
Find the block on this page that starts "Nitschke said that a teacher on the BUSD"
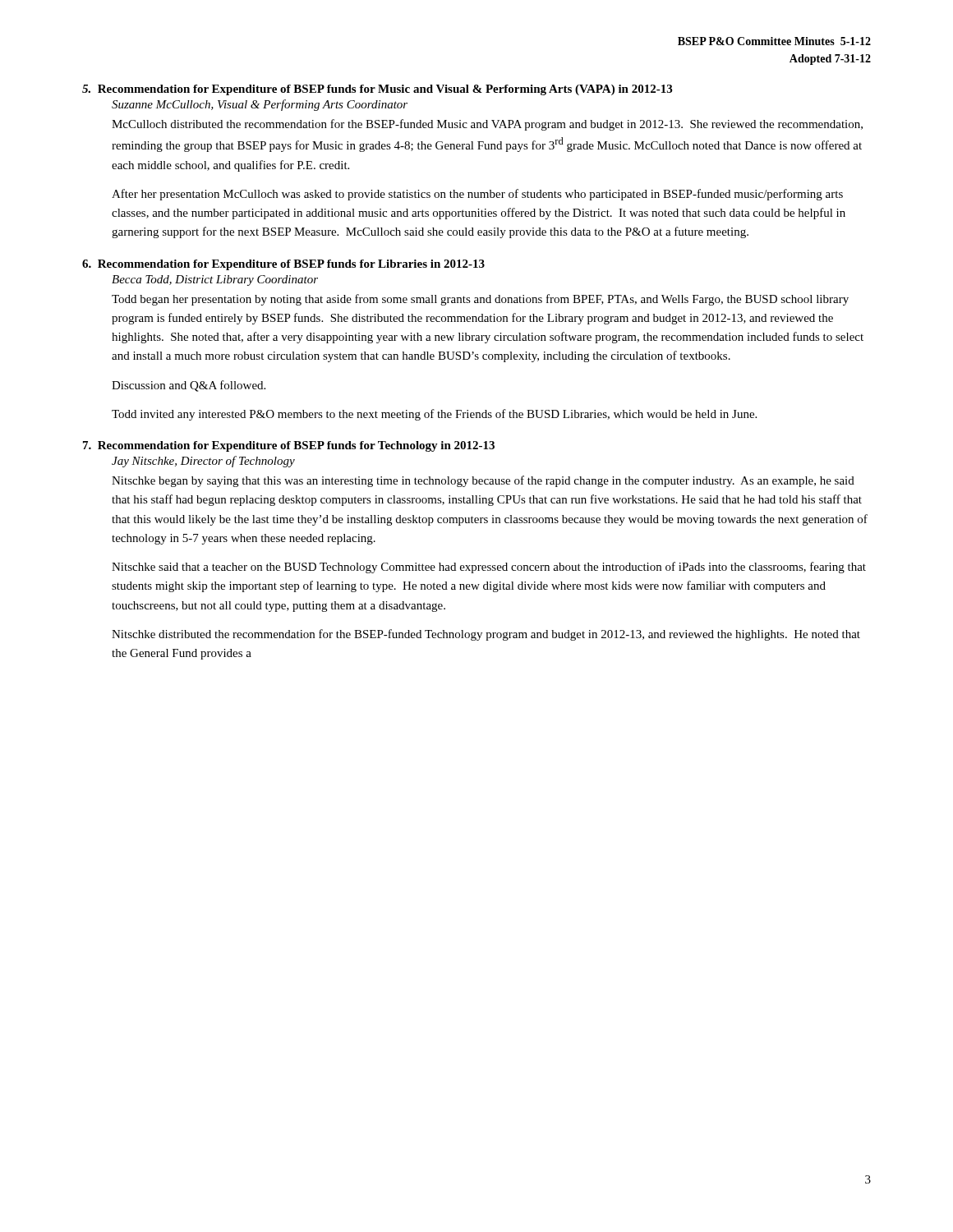tap(489, 586)
